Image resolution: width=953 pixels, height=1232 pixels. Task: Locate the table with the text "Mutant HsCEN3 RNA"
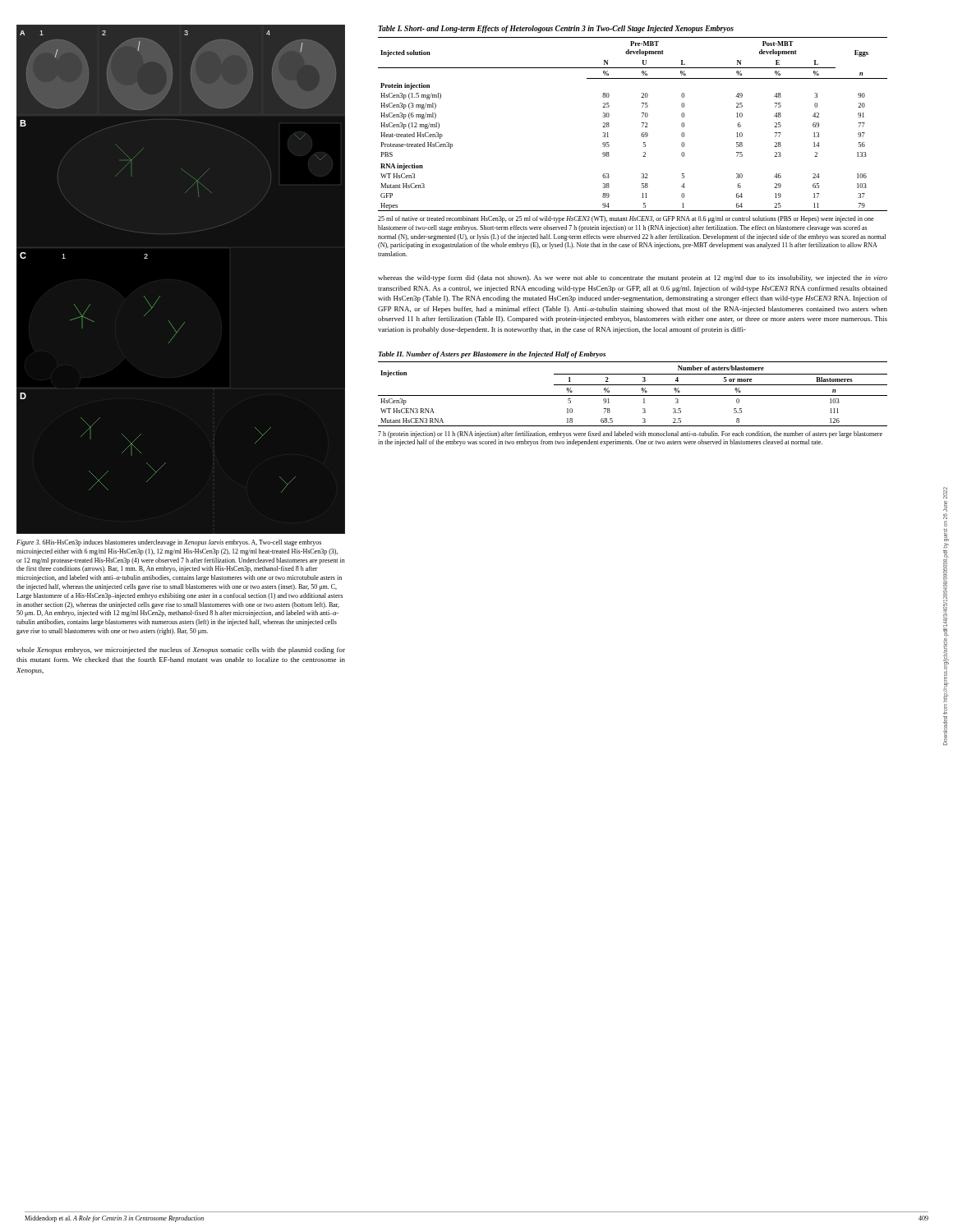633,393
